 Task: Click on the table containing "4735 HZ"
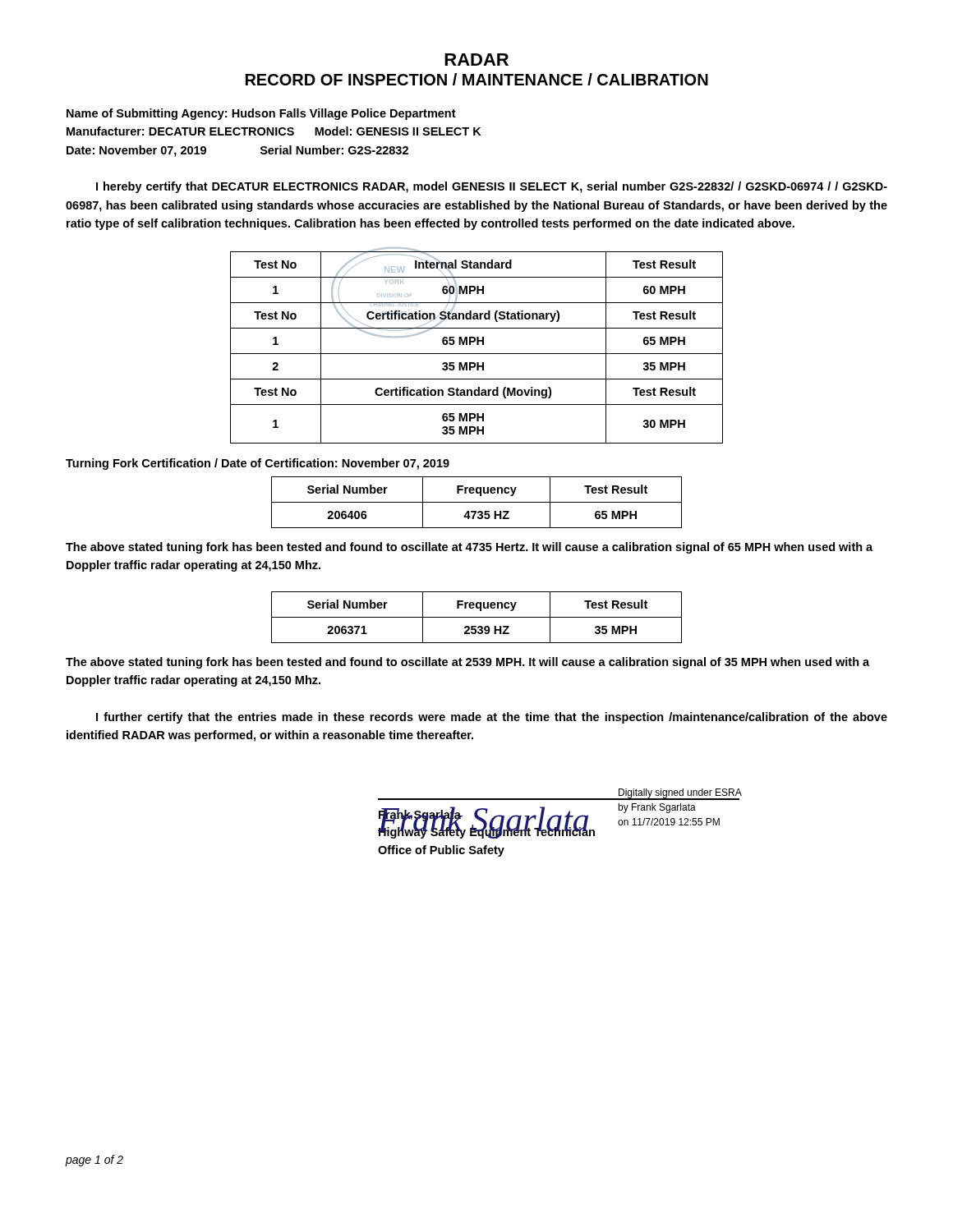(476, 502)
